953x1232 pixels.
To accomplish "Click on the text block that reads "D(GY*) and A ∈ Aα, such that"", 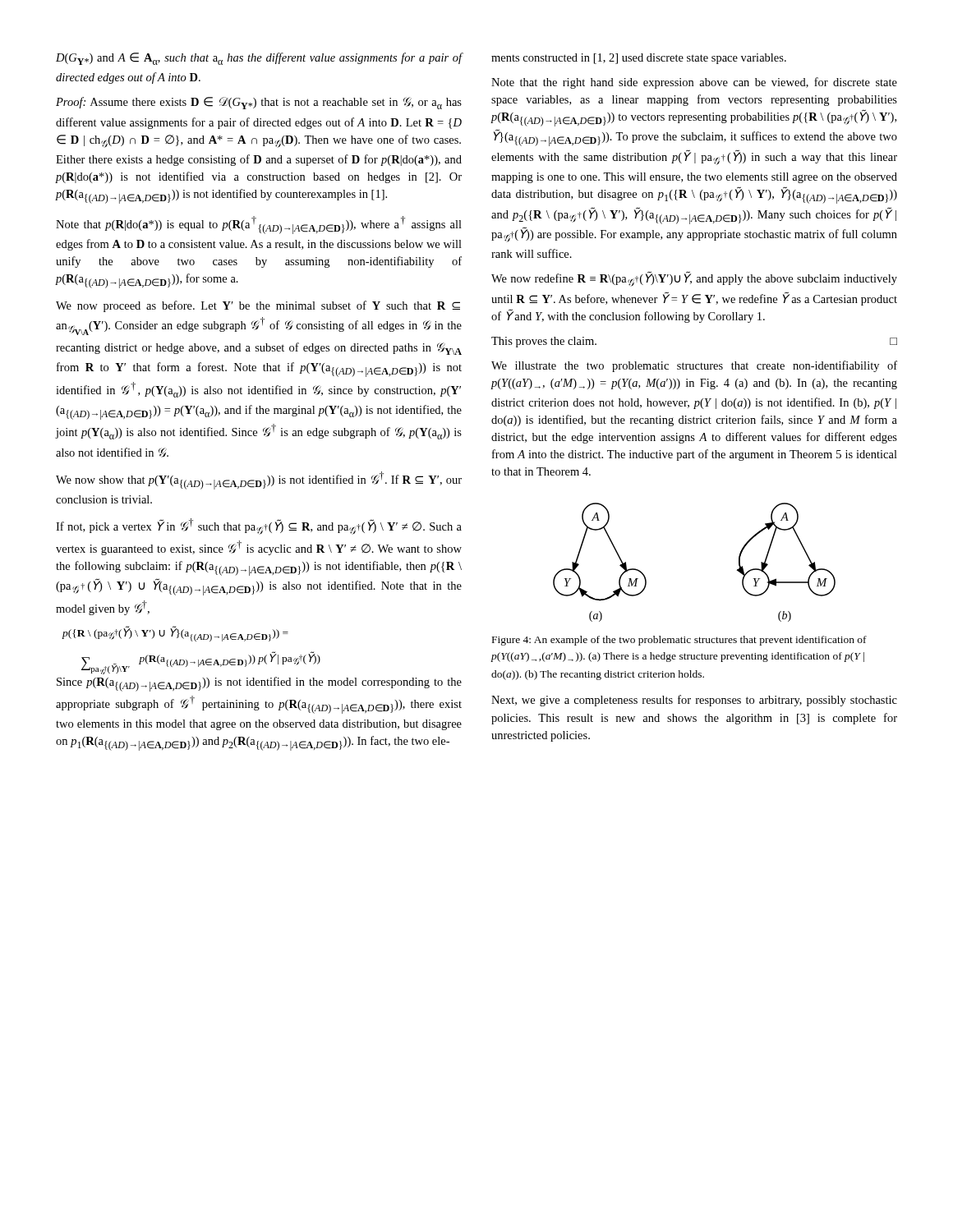I will [259, 68].
